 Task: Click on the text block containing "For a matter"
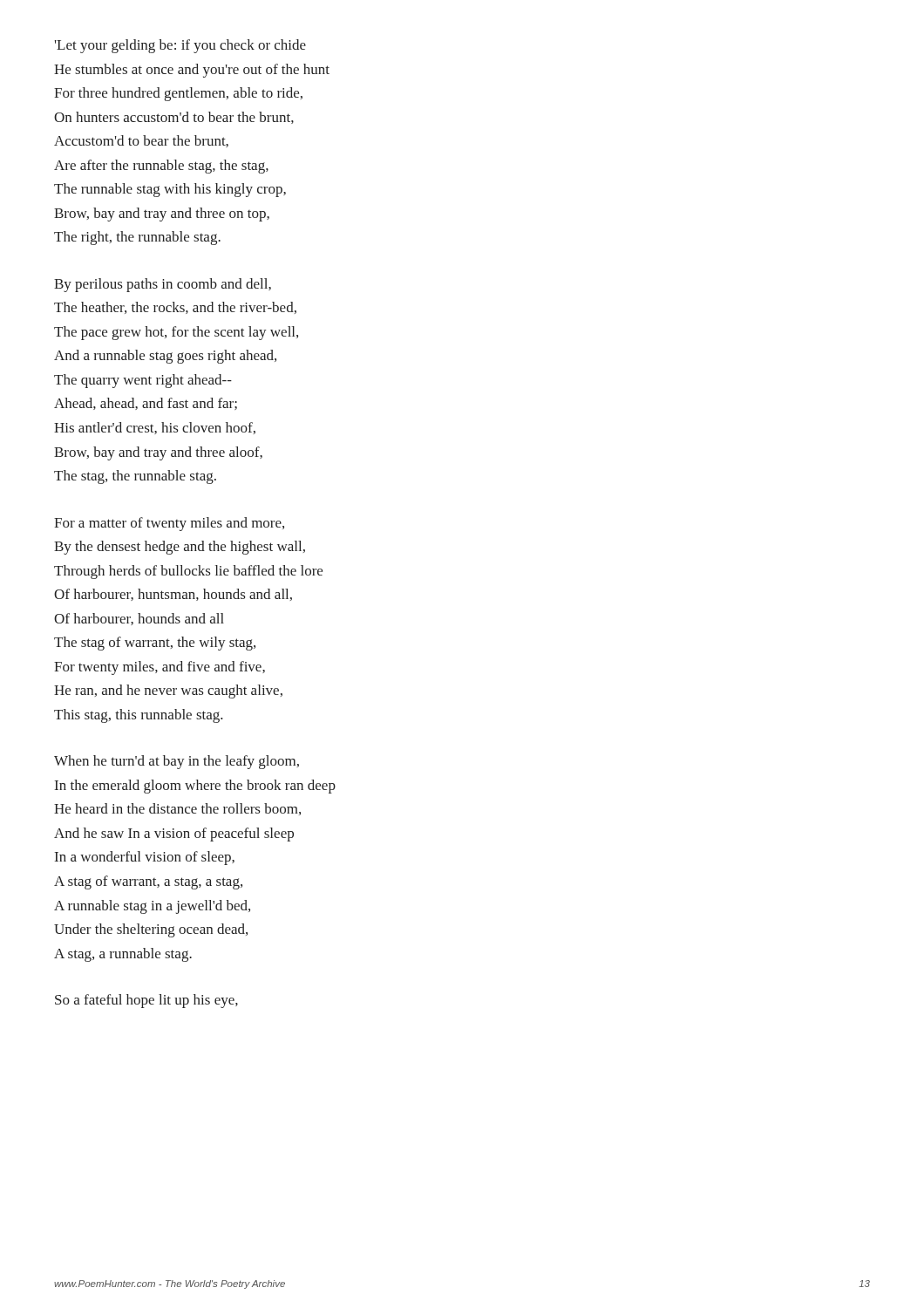pyautogui.click(x=169, y=524)
